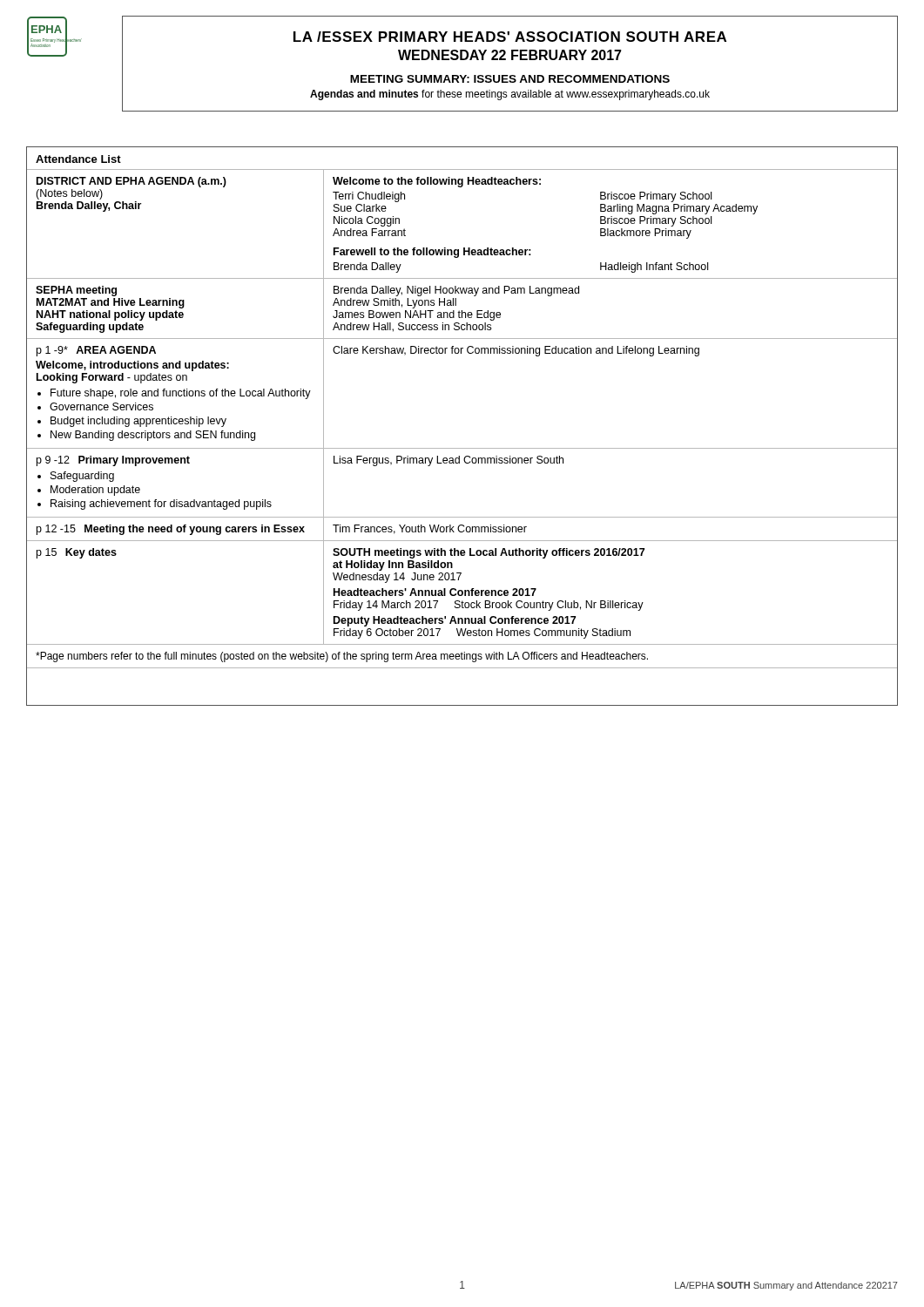Click on the text block that reads "Brenda Dalley, Nigel Hookway"
The image size is (924, 1307).
pos(456,291)
